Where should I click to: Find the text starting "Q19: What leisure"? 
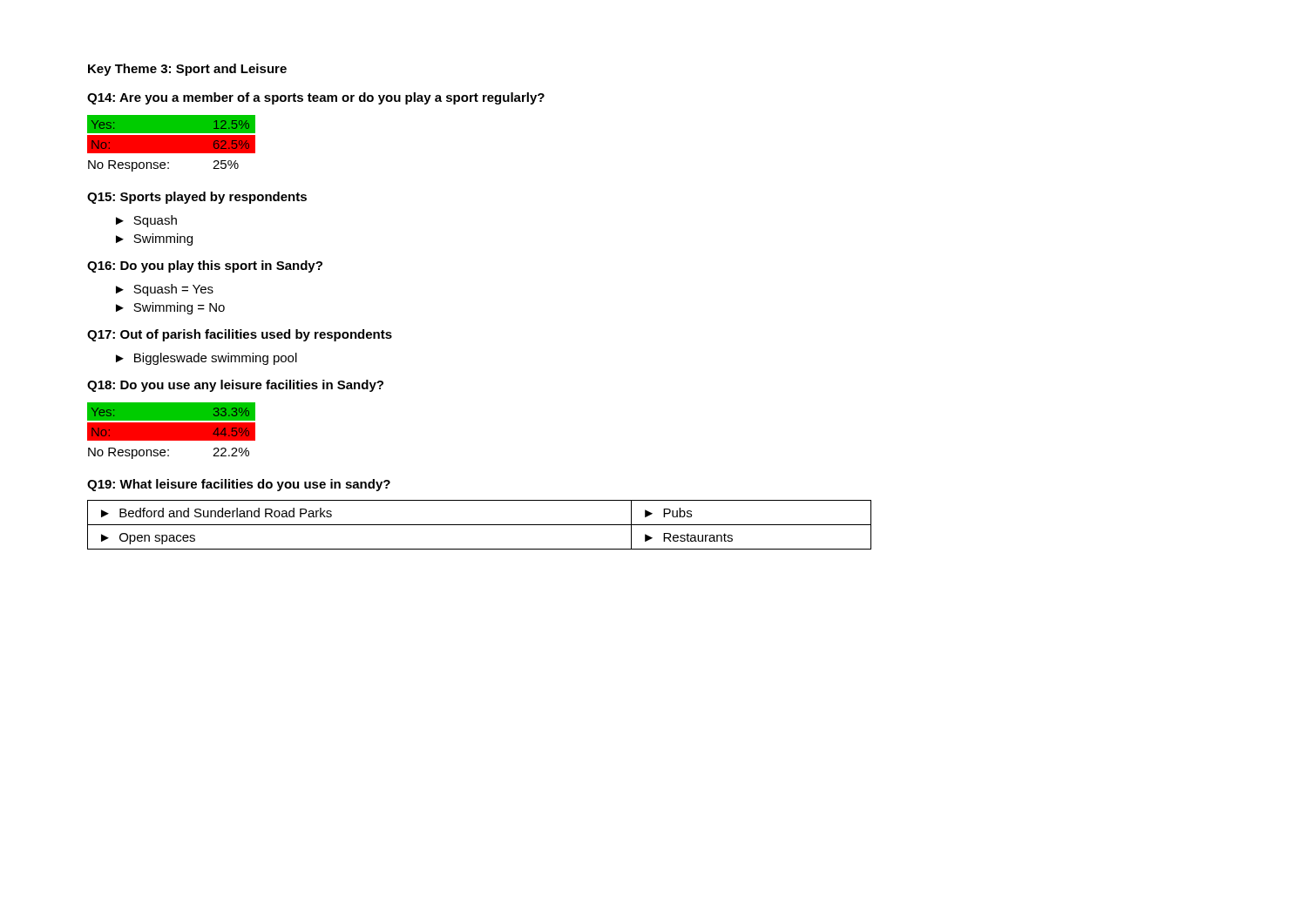pyautogui.click(x=239, y=484)
